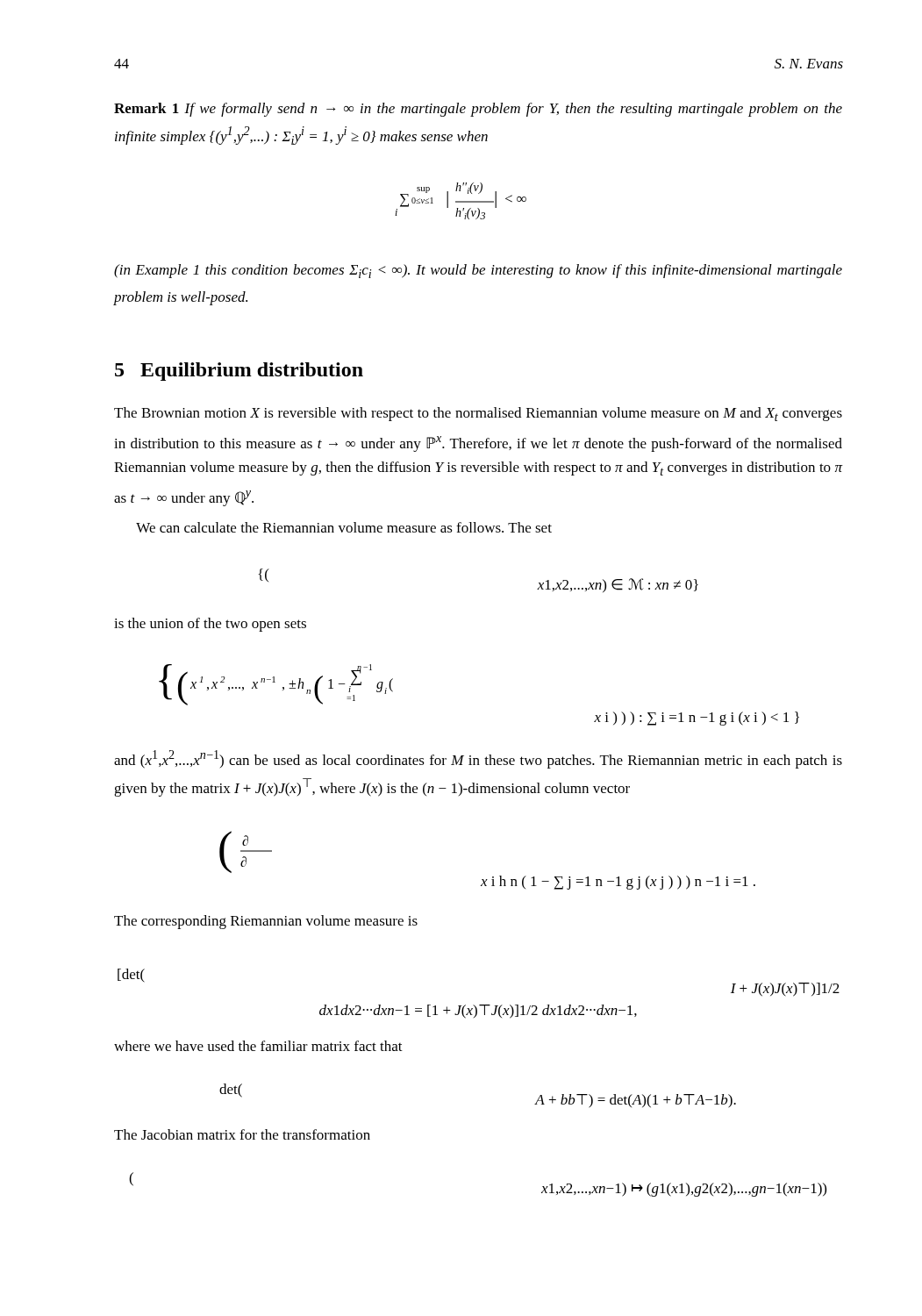The width and height of the screenshot is (922, 1316).
Task: Find the text block that says "The Jacobian matrix for the"
Action: pyautogui.click(x=242, y=1135)
